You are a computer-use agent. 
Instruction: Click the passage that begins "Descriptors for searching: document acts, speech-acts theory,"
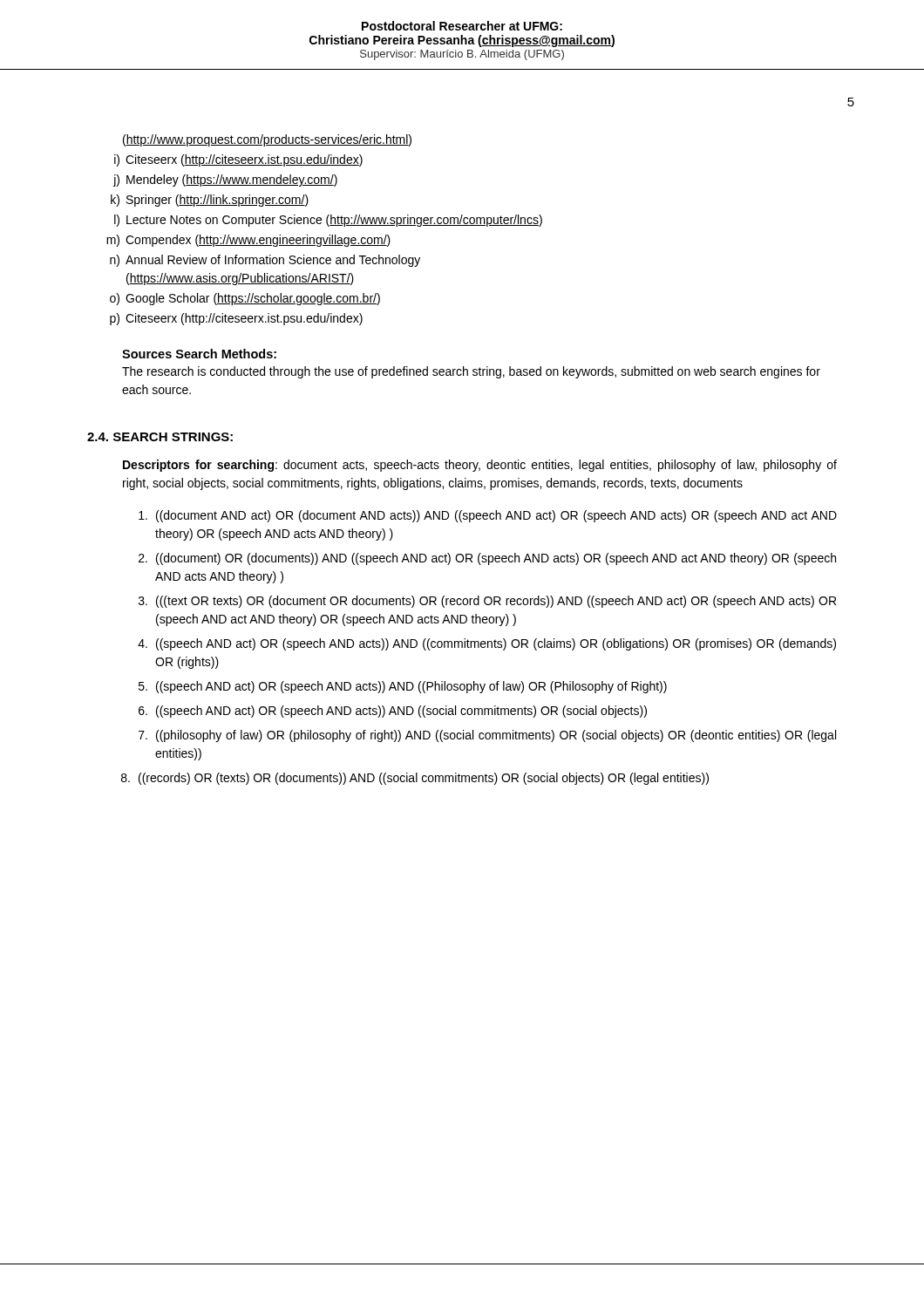(479, 474)
